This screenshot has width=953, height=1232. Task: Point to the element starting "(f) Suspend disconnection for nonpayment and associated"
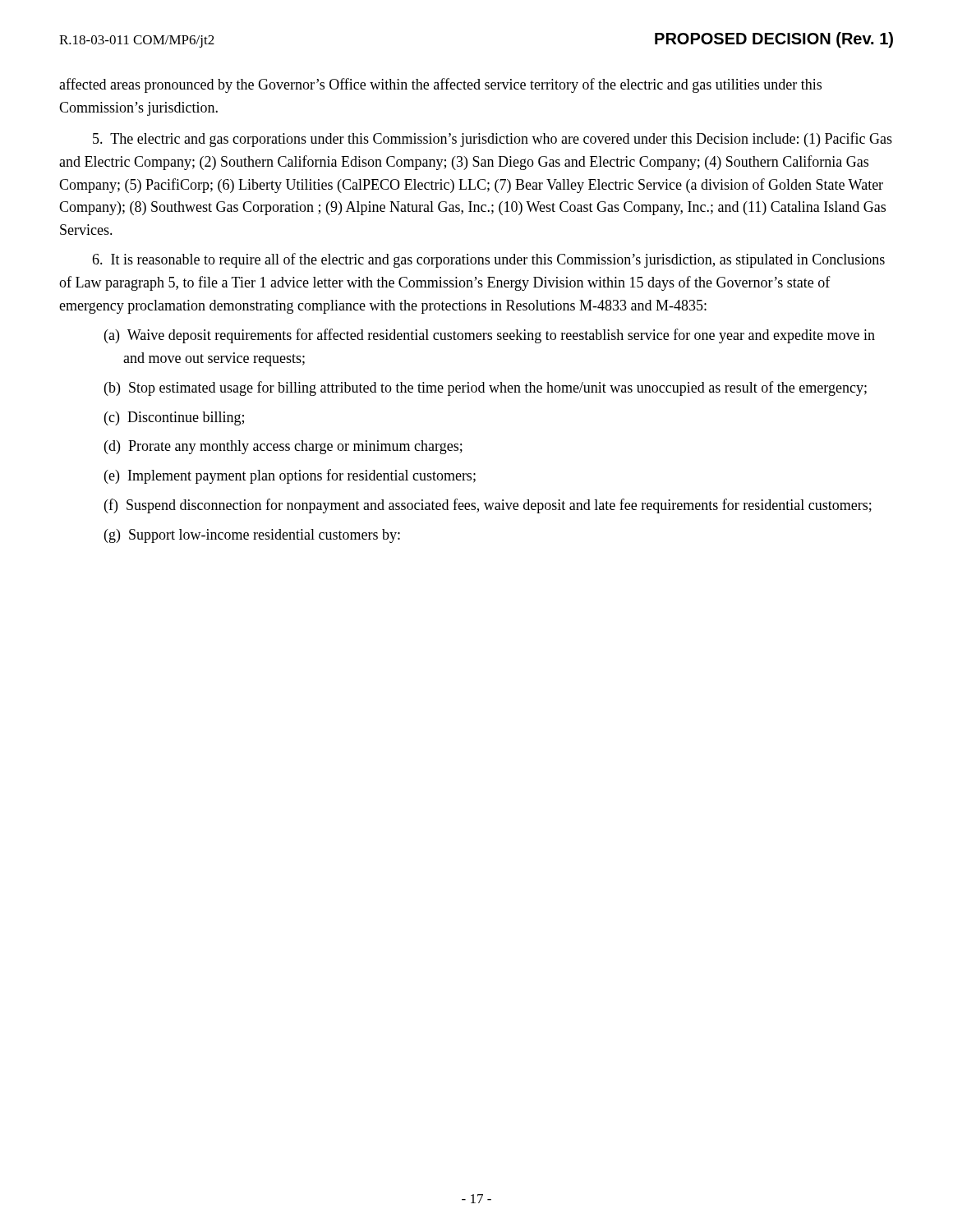488,505
